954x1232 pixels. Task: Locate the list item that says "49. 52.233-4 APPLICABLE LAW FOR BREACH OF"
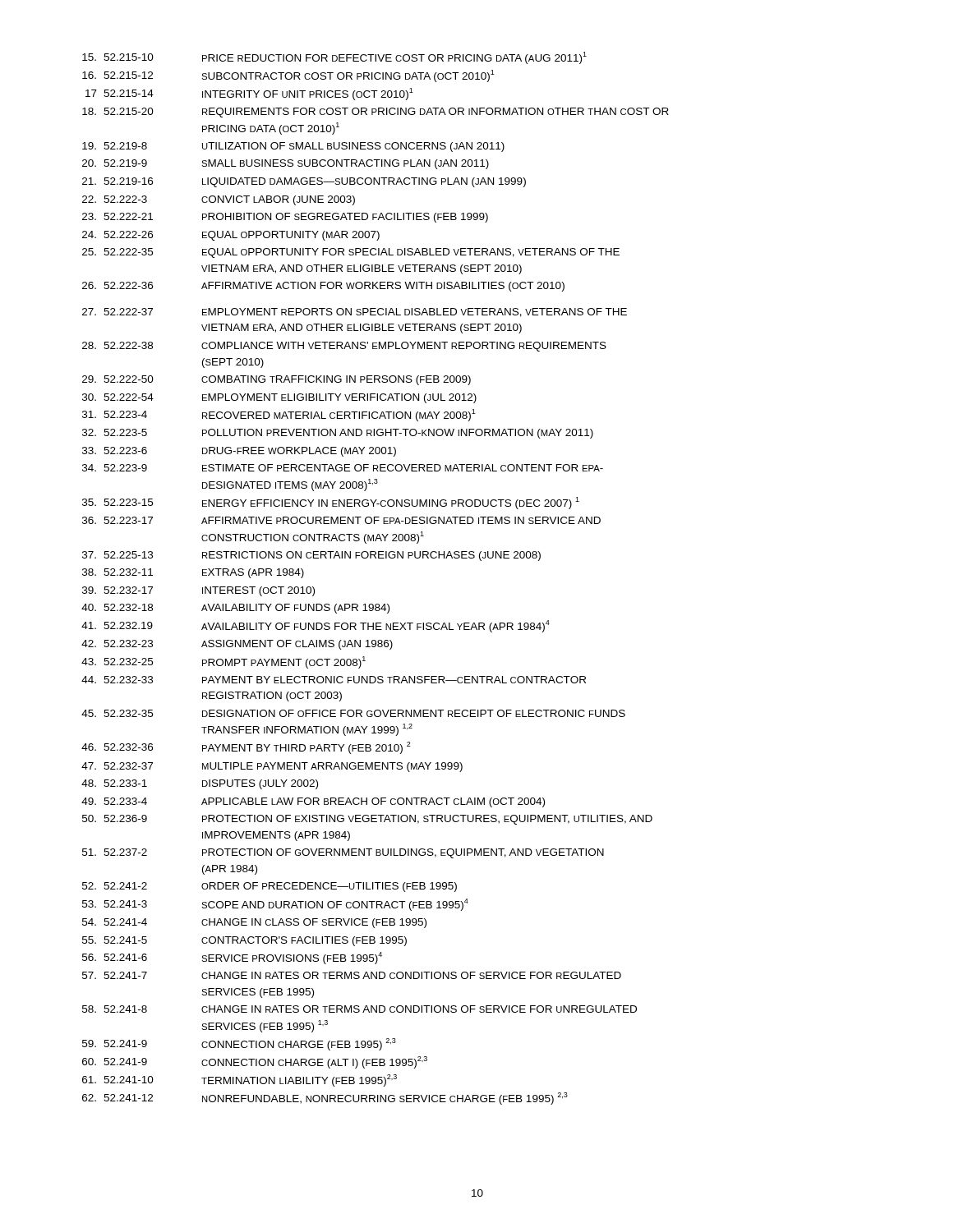(x=477, y=801)
